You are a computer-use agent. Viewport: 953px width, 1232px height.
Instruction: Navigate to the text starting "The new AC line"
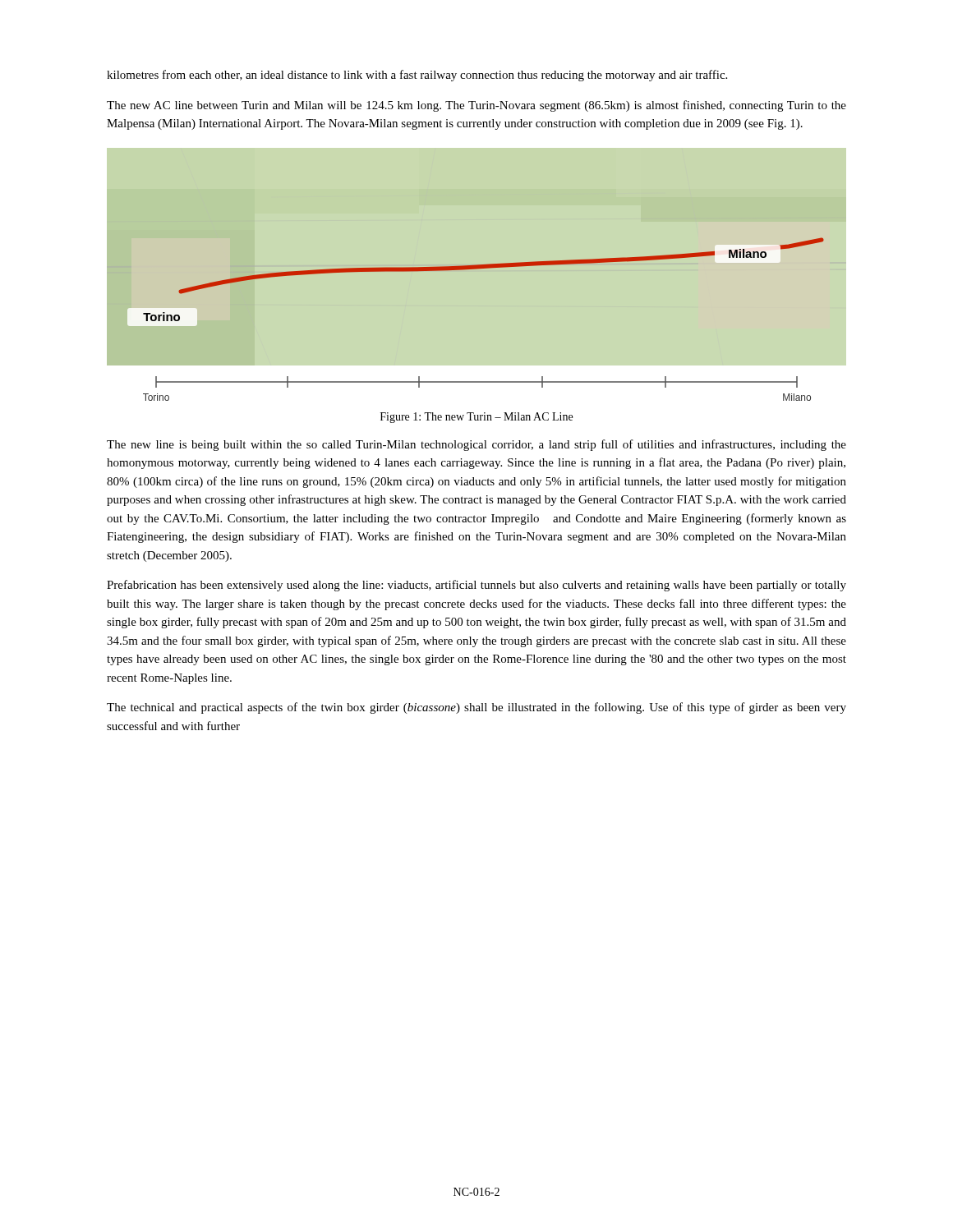point(476,114)
